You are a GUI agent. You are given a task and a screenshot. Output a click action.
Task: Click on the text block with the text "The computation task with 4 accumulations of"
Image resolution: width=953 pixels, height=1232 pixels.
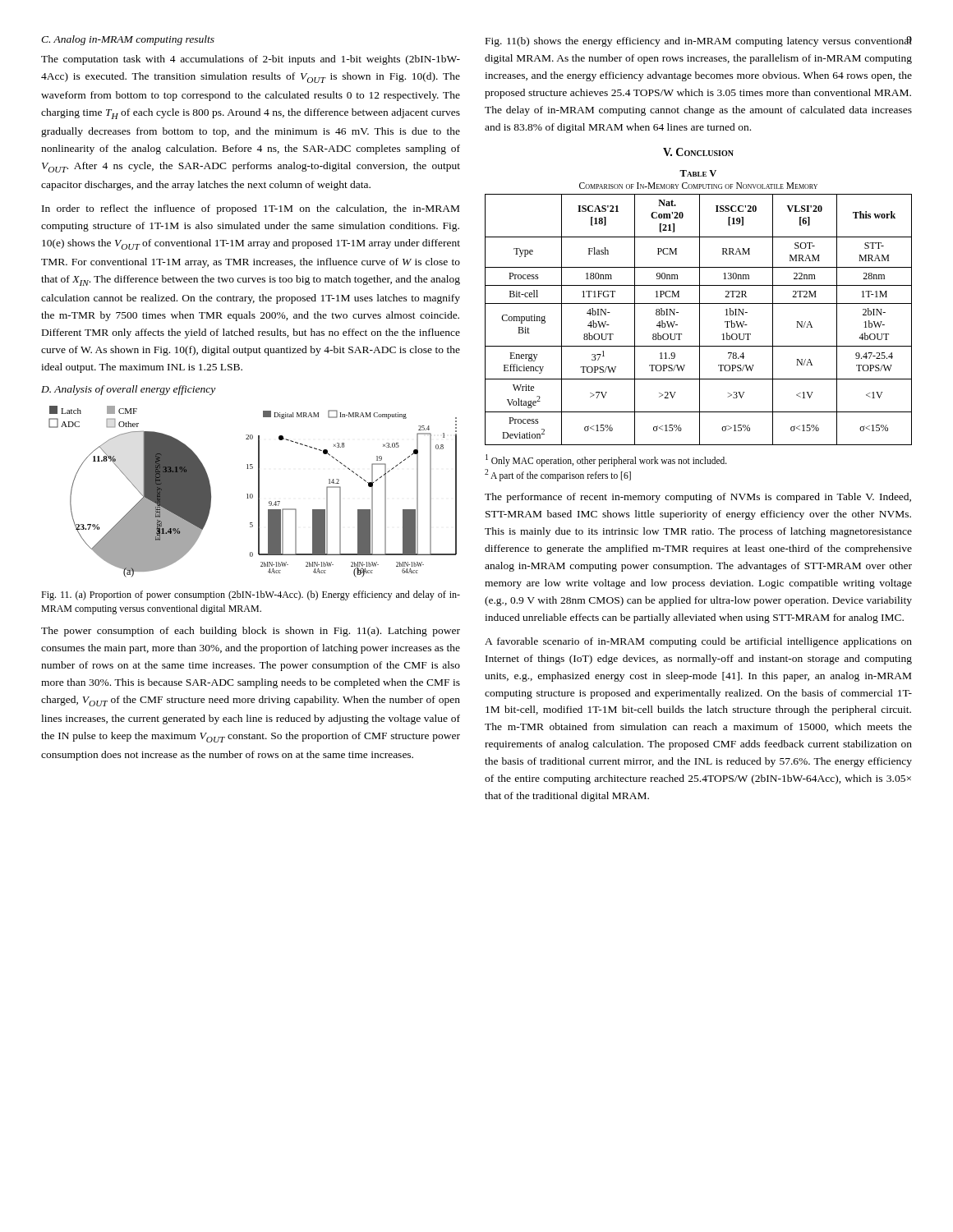(251, 122)
